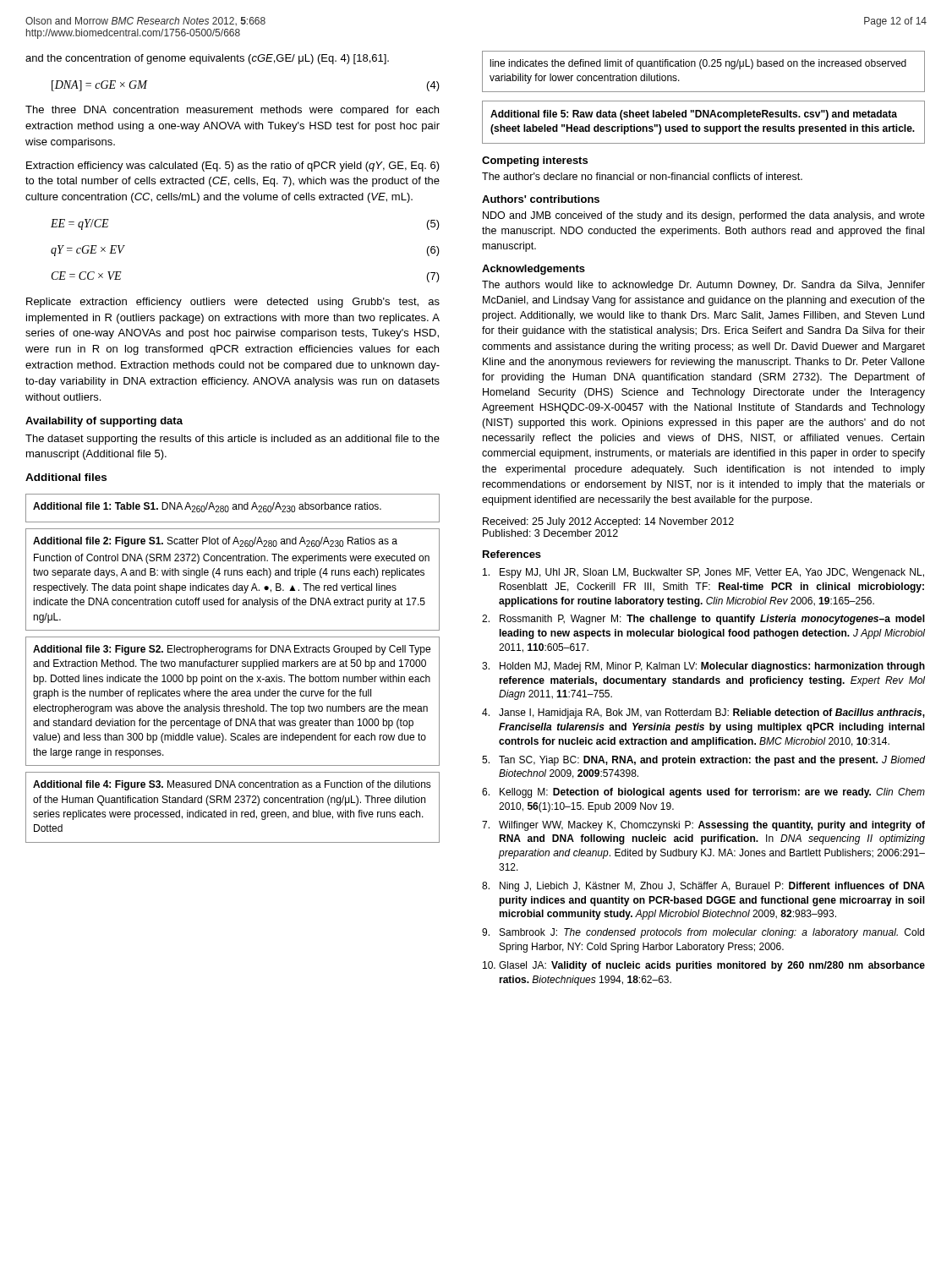Where is the passage that starts "Espy MJ, Uhl JR, Sloan LM, Buckwalter"?

point(703,587)
